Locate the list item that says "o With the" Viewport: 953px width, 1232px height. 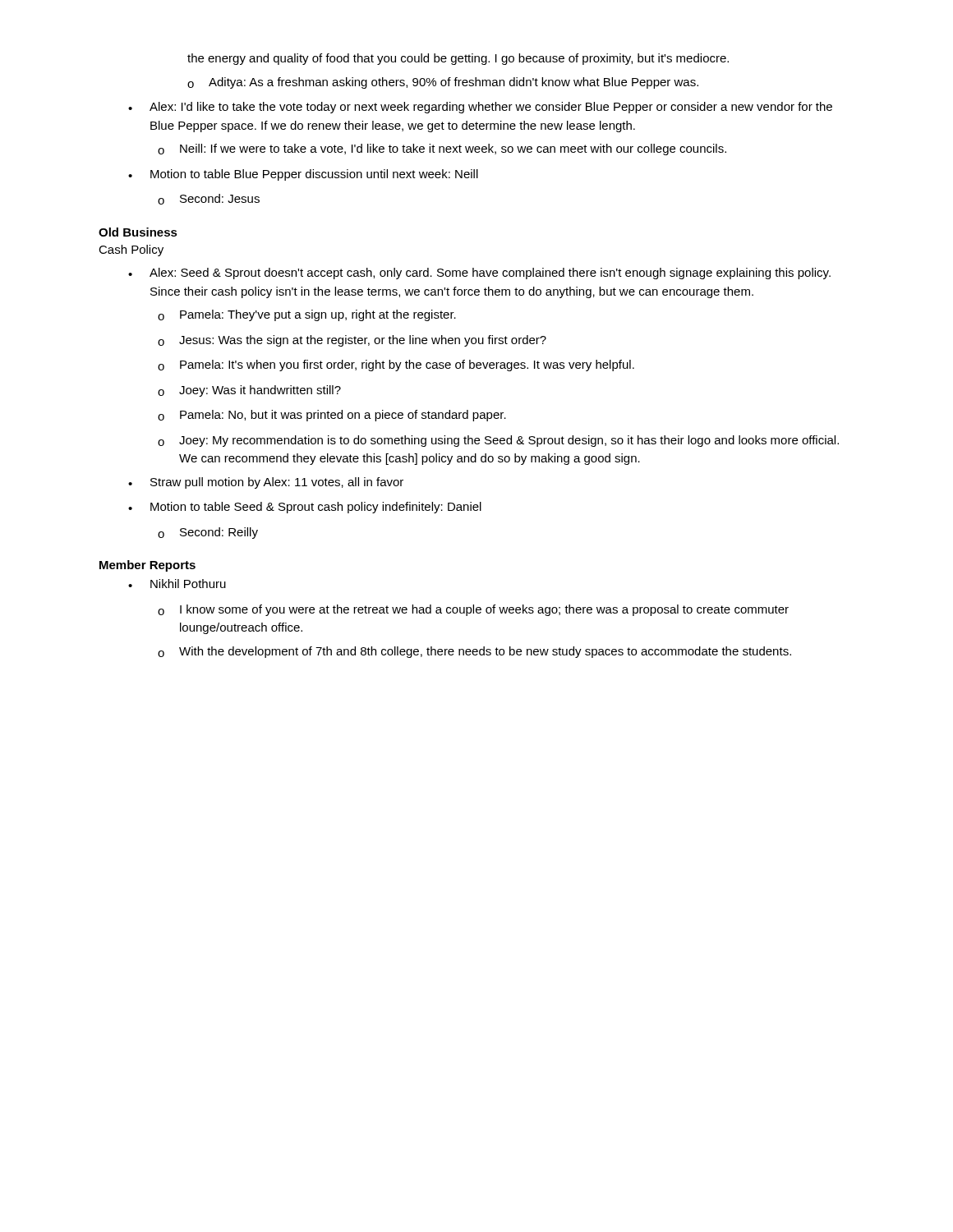pyautogui.click(x=506, y=652)
